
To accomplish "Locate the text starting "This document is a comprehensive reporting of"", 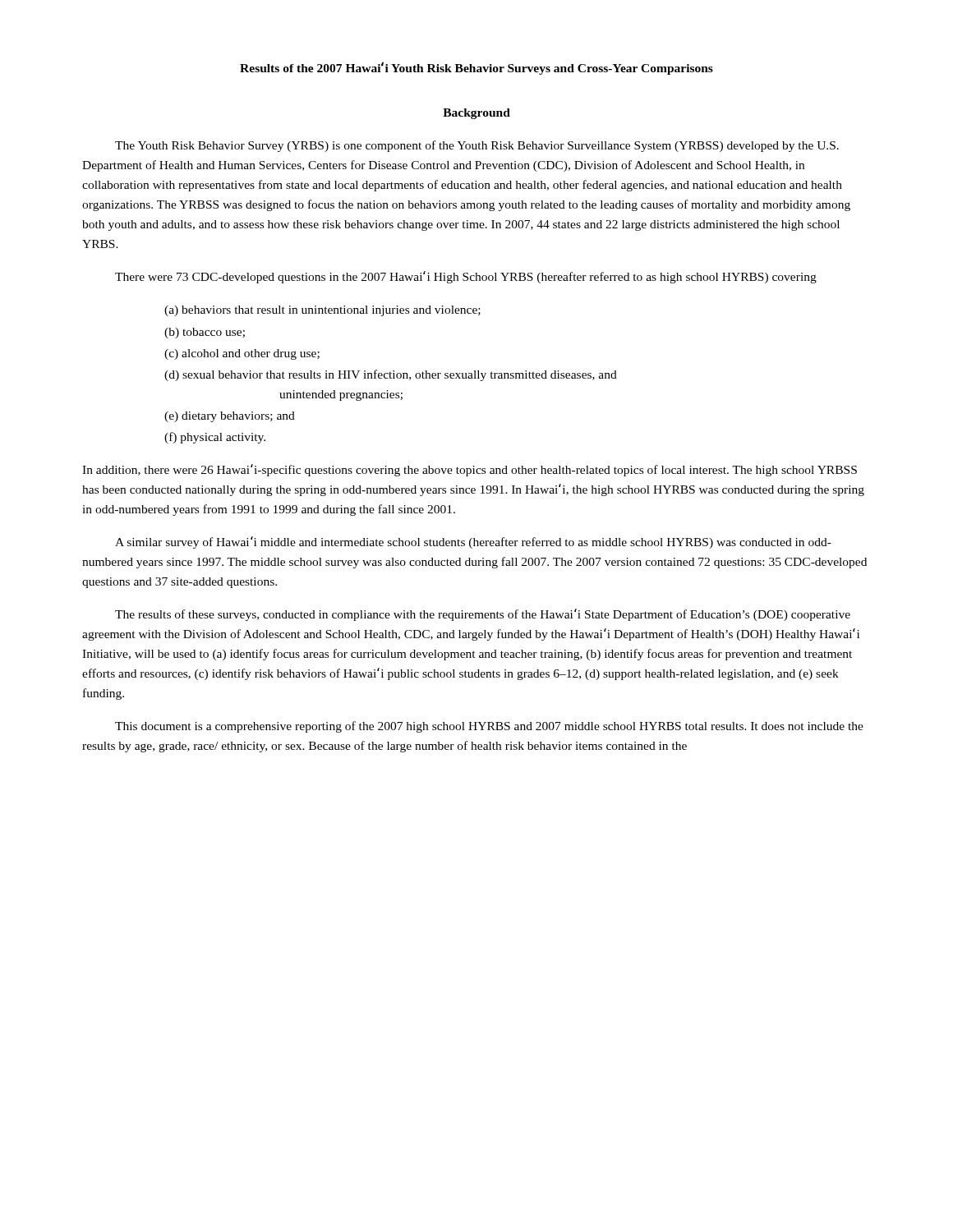I will [473, 735].
